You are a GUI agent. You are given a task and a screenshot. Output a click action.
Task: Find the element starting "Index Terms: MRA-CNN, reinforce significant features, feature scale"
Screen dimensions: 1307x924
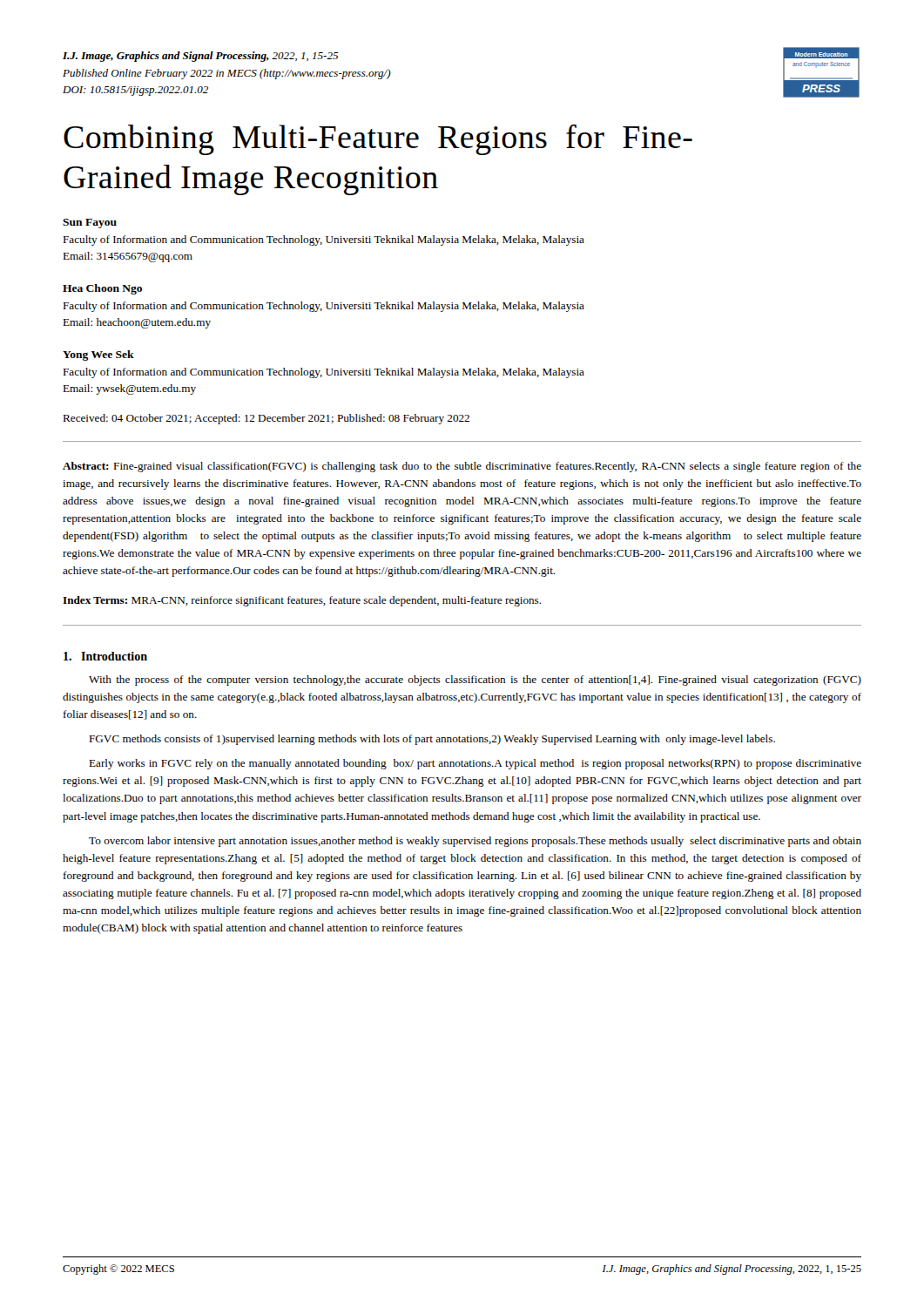click(x=302, y=600)
